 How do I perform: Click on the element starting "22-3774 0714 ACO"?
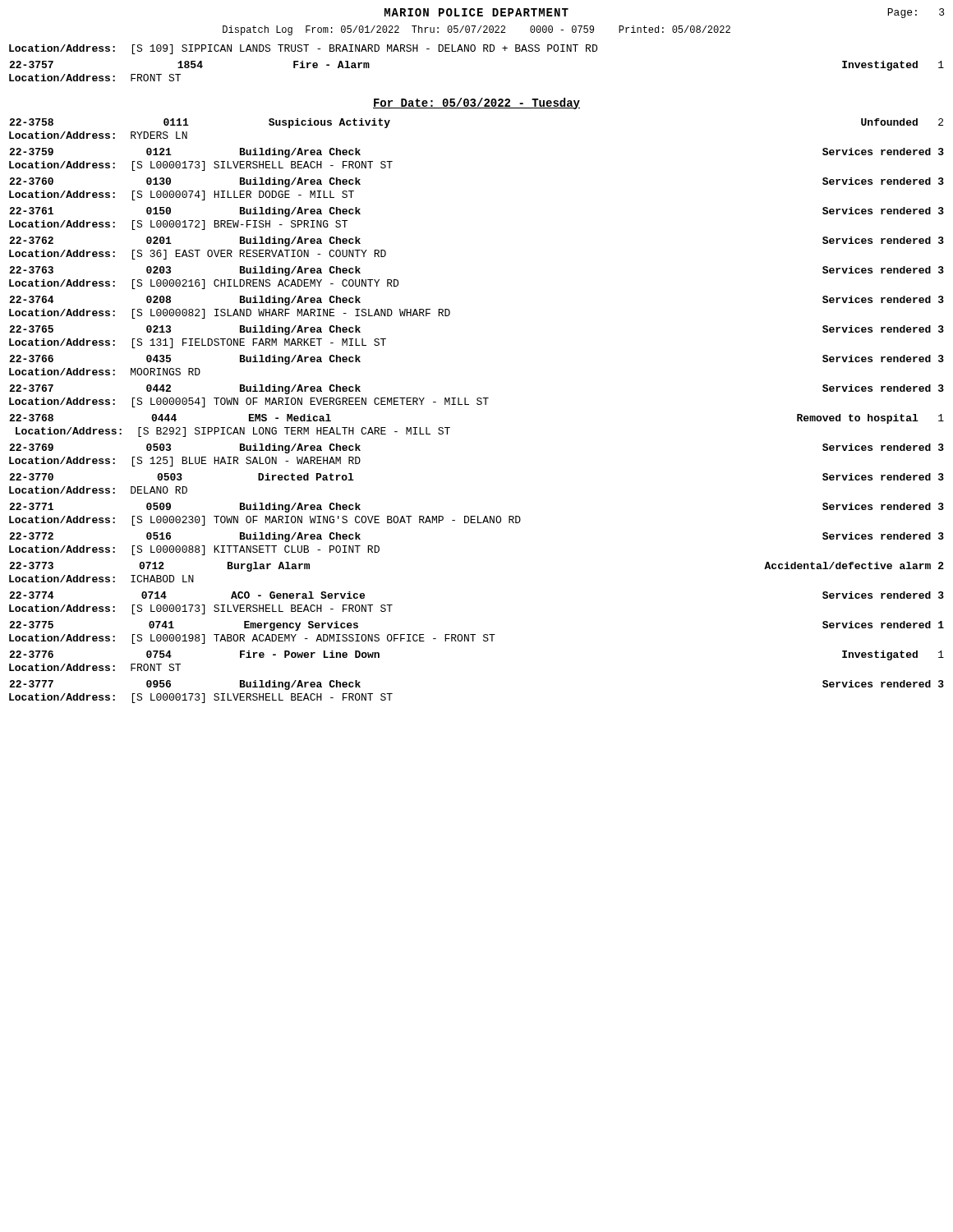(32, 595)
